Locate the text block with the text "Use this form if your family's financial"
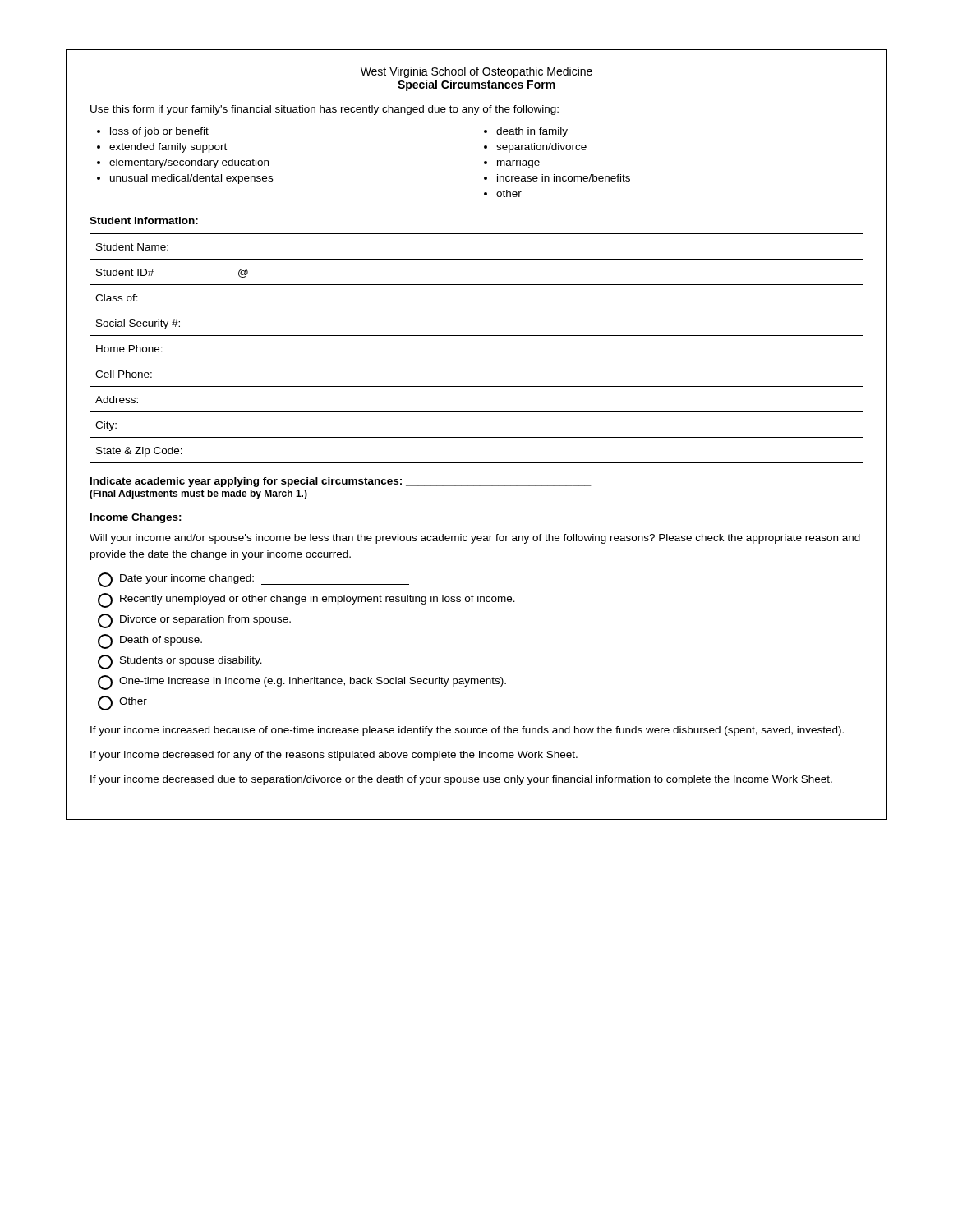This screenshot has width=953, height=1232. click(325, 109)
